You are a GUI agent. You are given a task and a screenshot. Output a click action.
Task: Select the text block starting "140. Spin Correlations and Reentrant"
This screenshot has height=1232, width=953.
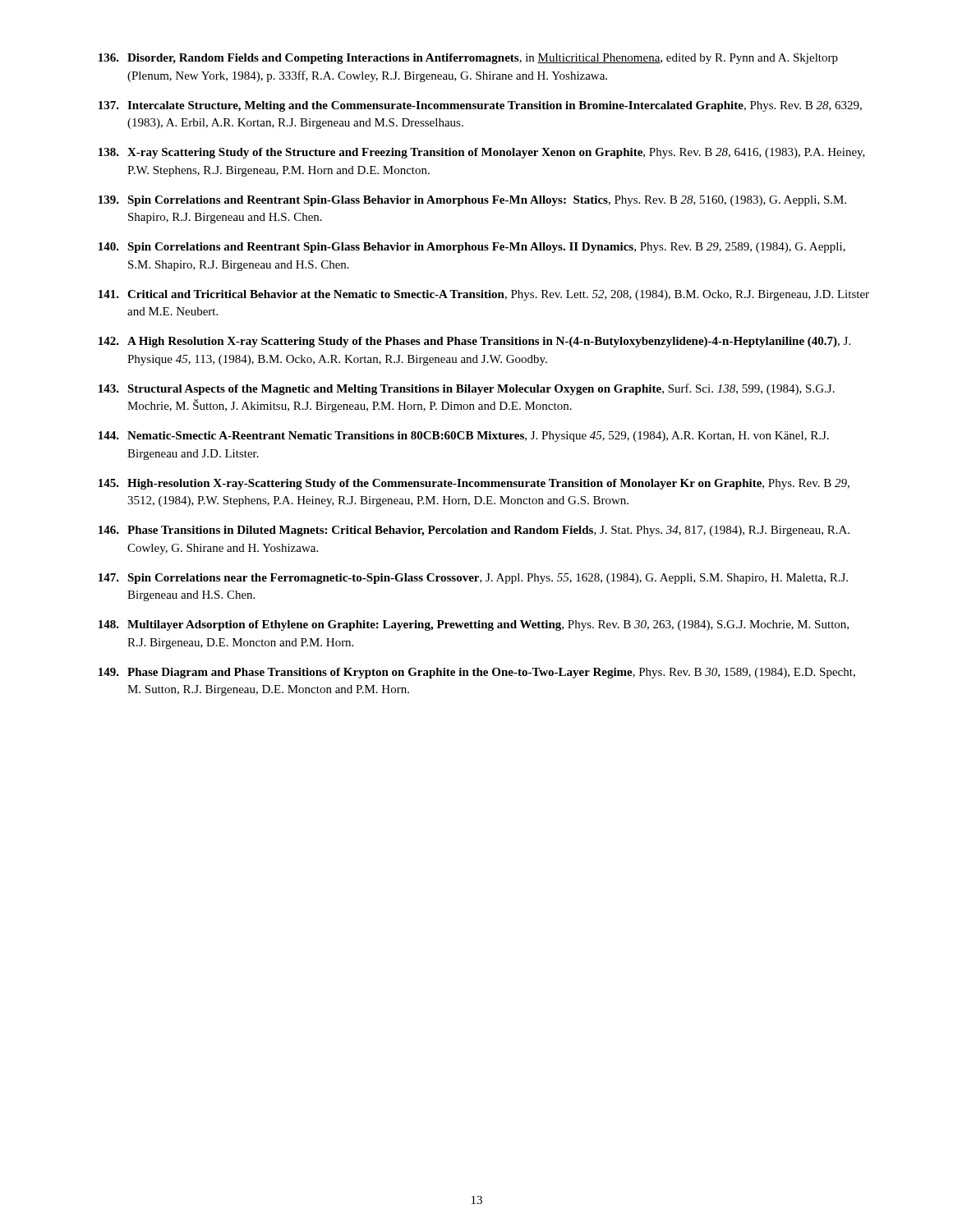(476, 256)
